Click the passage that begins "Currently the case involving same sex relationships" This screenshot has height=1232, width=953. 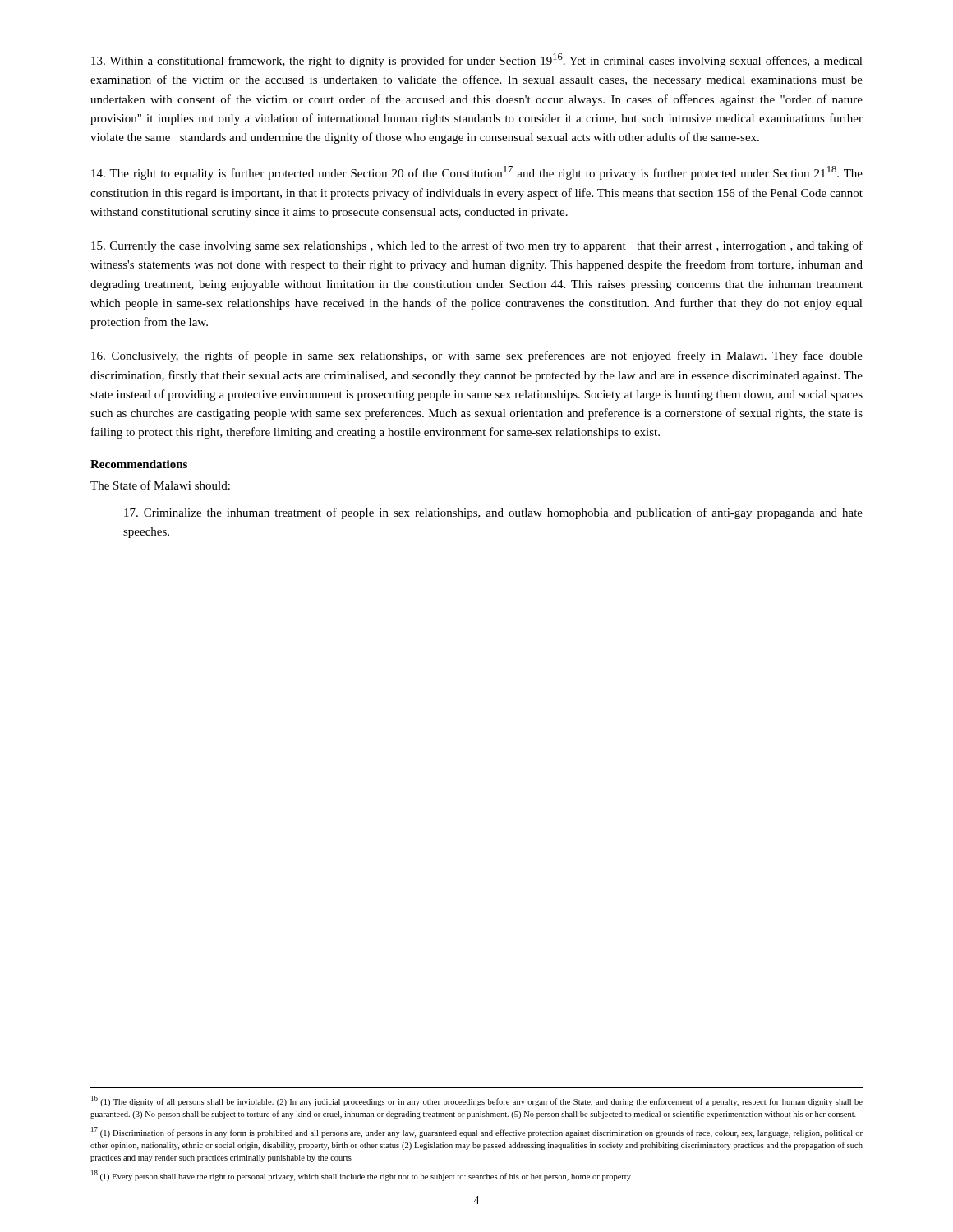point(476,284)
